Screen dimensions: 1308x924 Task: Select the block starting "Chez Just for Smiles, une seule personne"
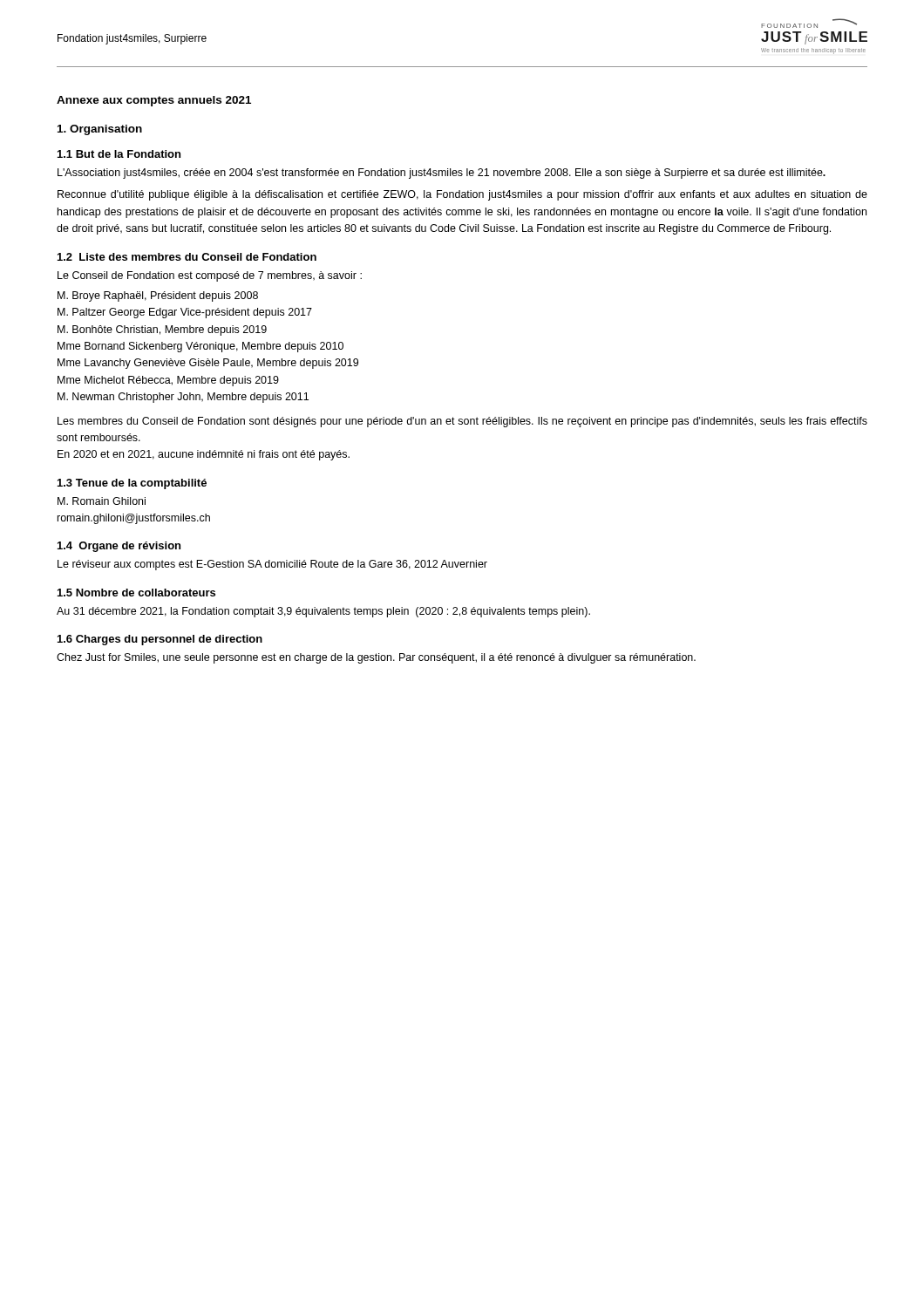click(x=376, y=658)
